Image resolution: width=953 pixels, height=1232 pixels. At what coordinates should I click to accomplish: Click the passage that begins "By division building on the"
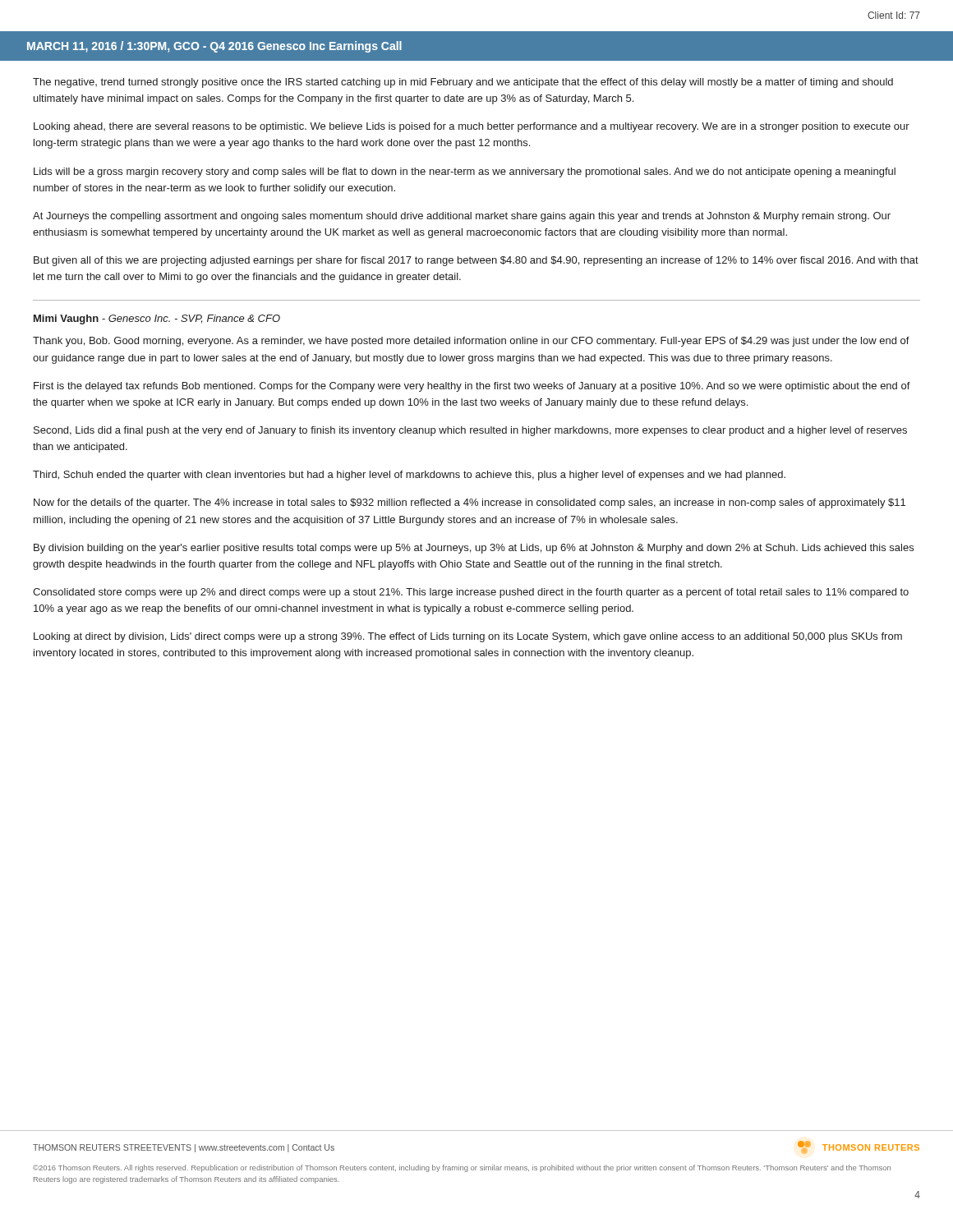473,555
